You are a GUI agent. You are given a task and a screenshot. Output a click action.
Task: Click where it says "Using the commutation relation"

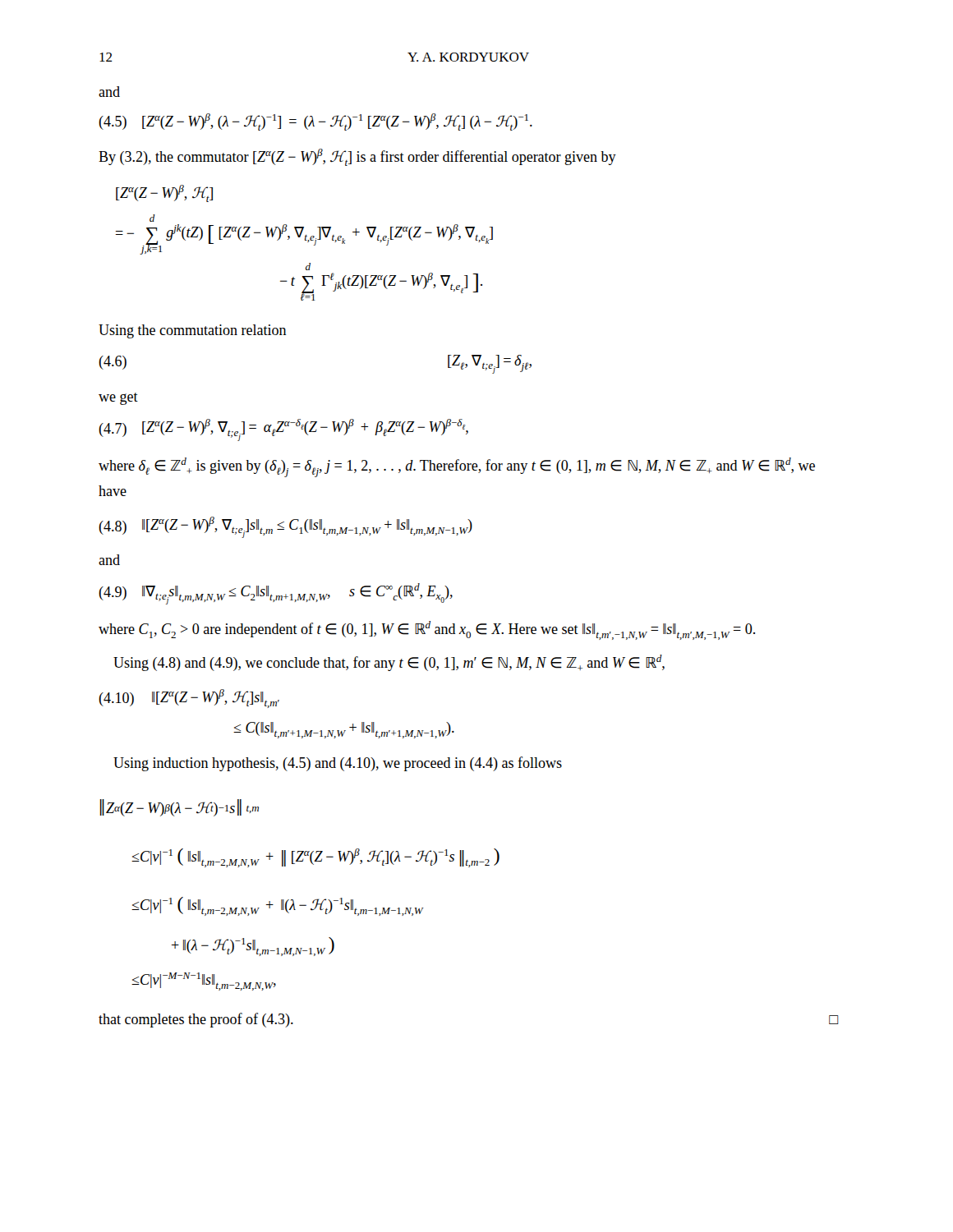192,330
